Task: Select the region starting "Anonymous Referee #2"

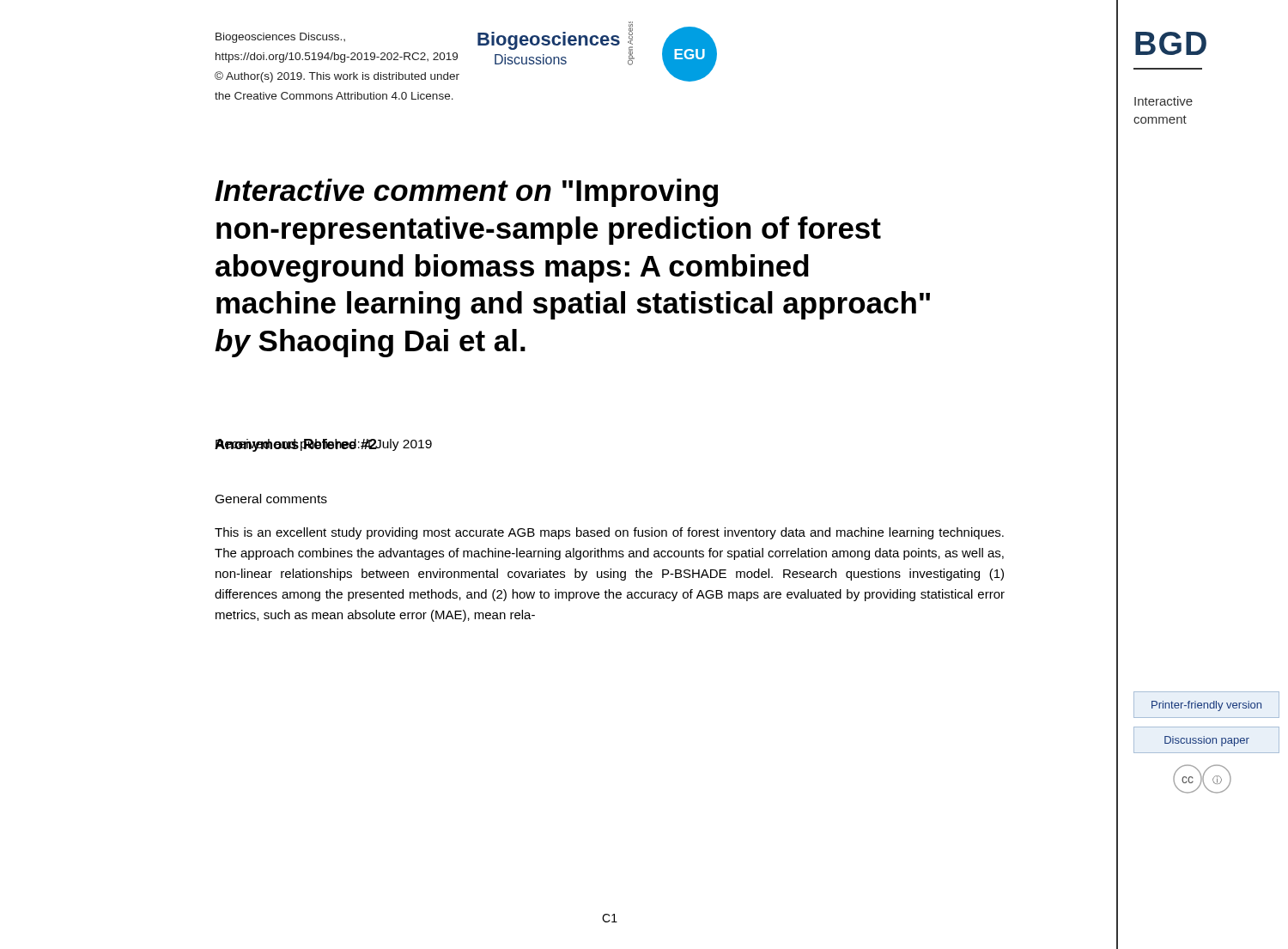Action: click(323, 445)
